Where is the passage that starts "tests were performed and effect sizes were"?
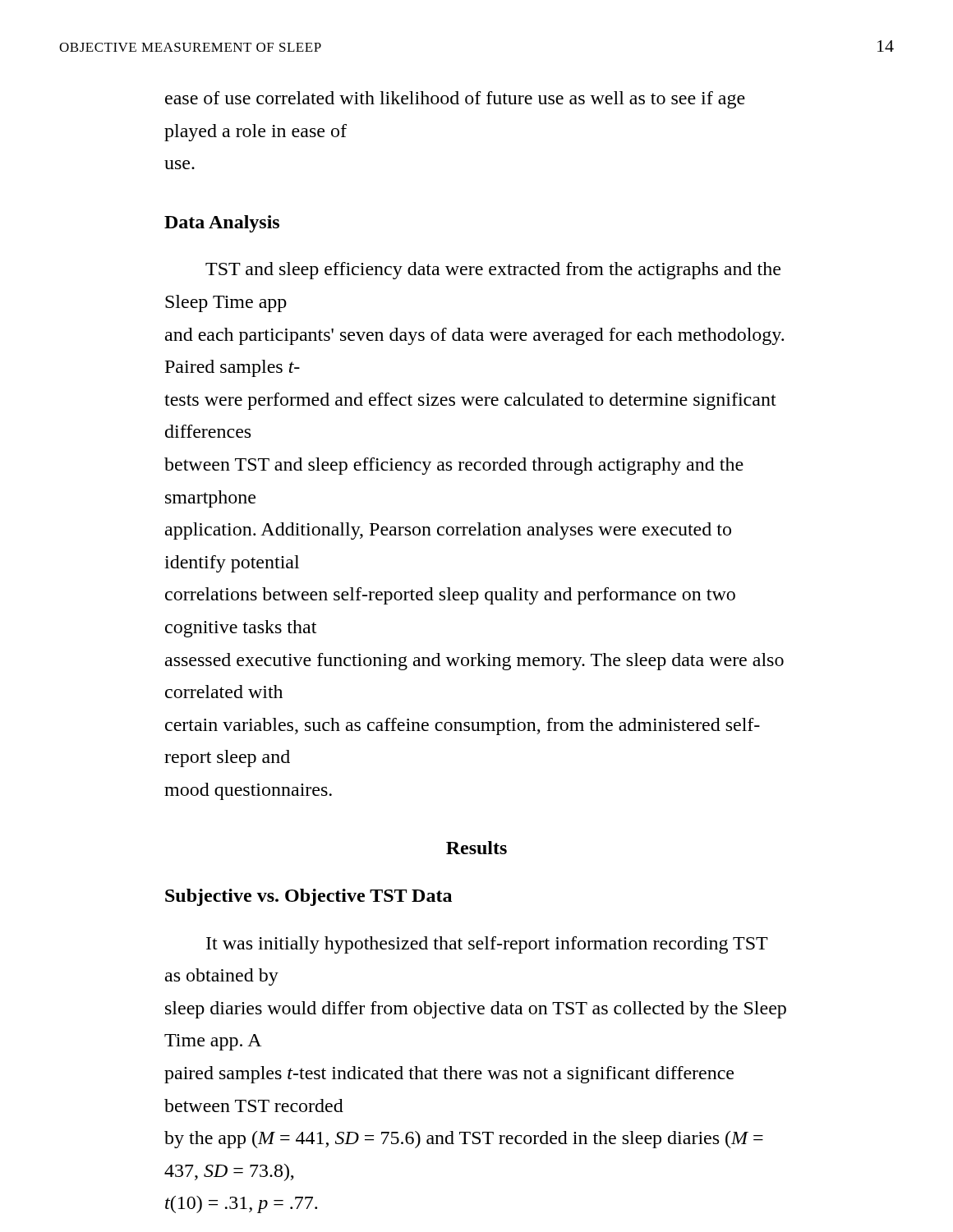This screenshot has height=1232, width=953. tap(470, 415)
